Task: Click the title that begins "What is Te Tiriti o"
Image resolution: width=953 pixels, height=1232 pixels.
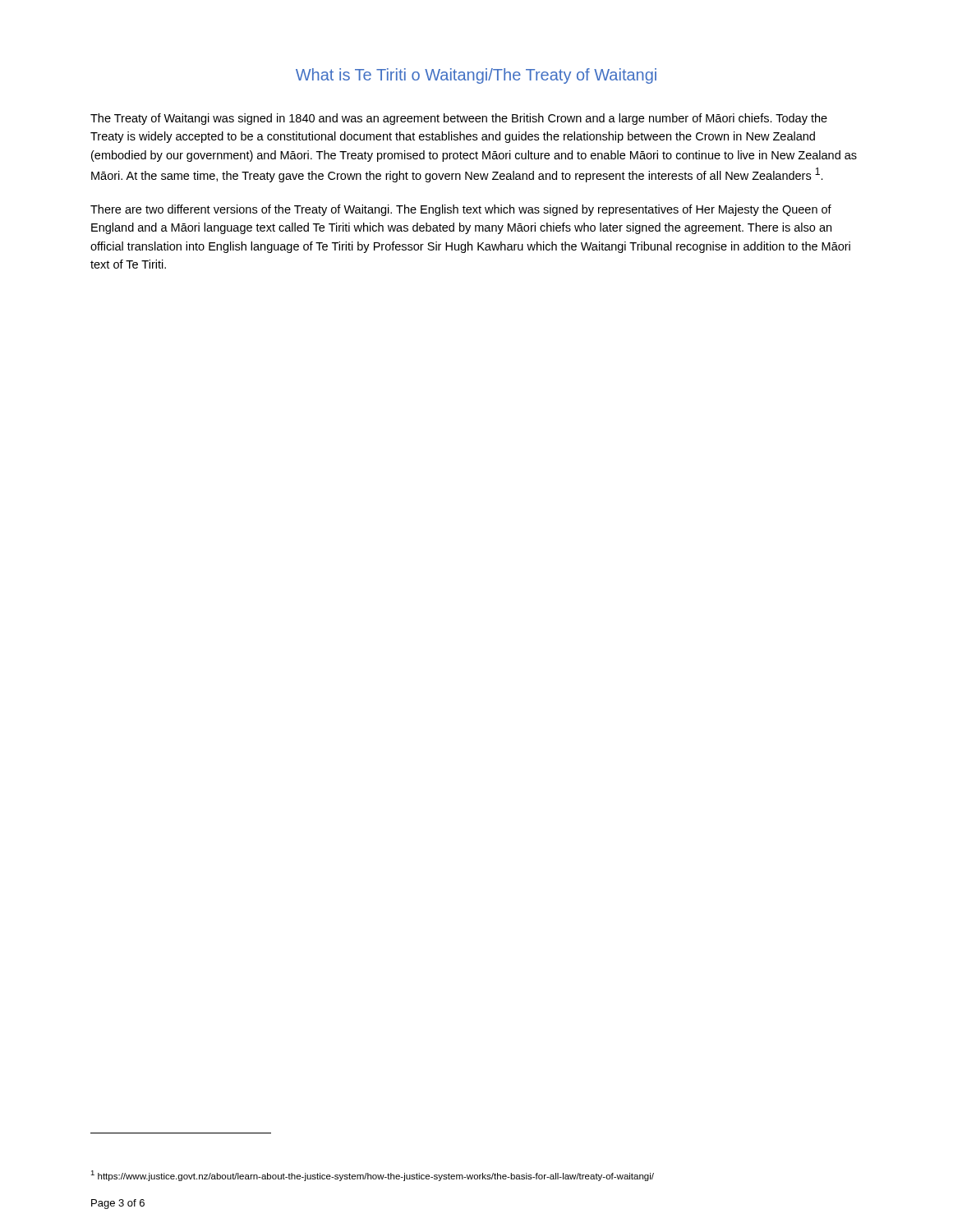Action: tap(476, 75)
